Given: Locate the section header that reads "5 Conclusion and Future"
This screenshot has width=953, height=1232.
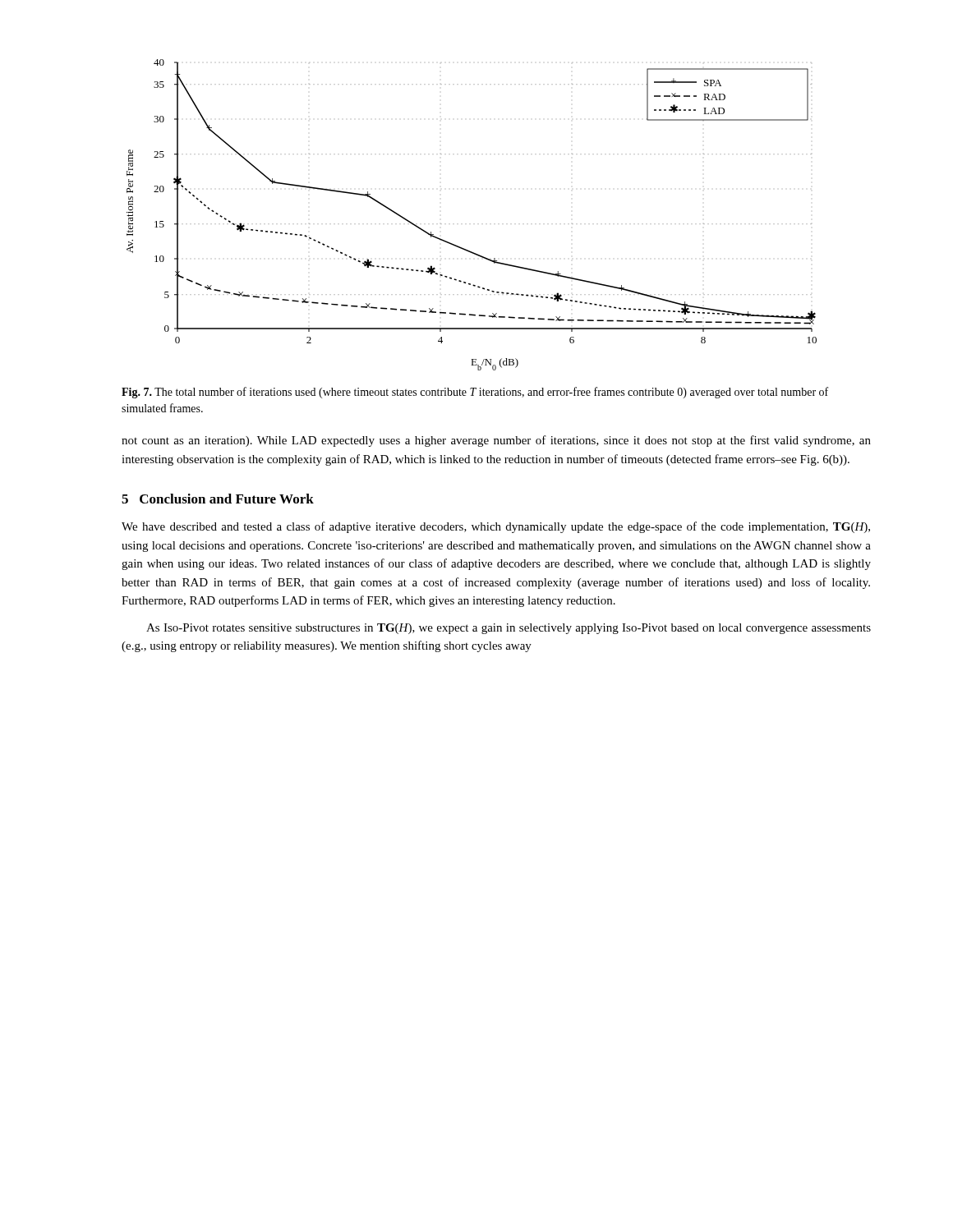Looking at the screenshot, I should point(218,499).
